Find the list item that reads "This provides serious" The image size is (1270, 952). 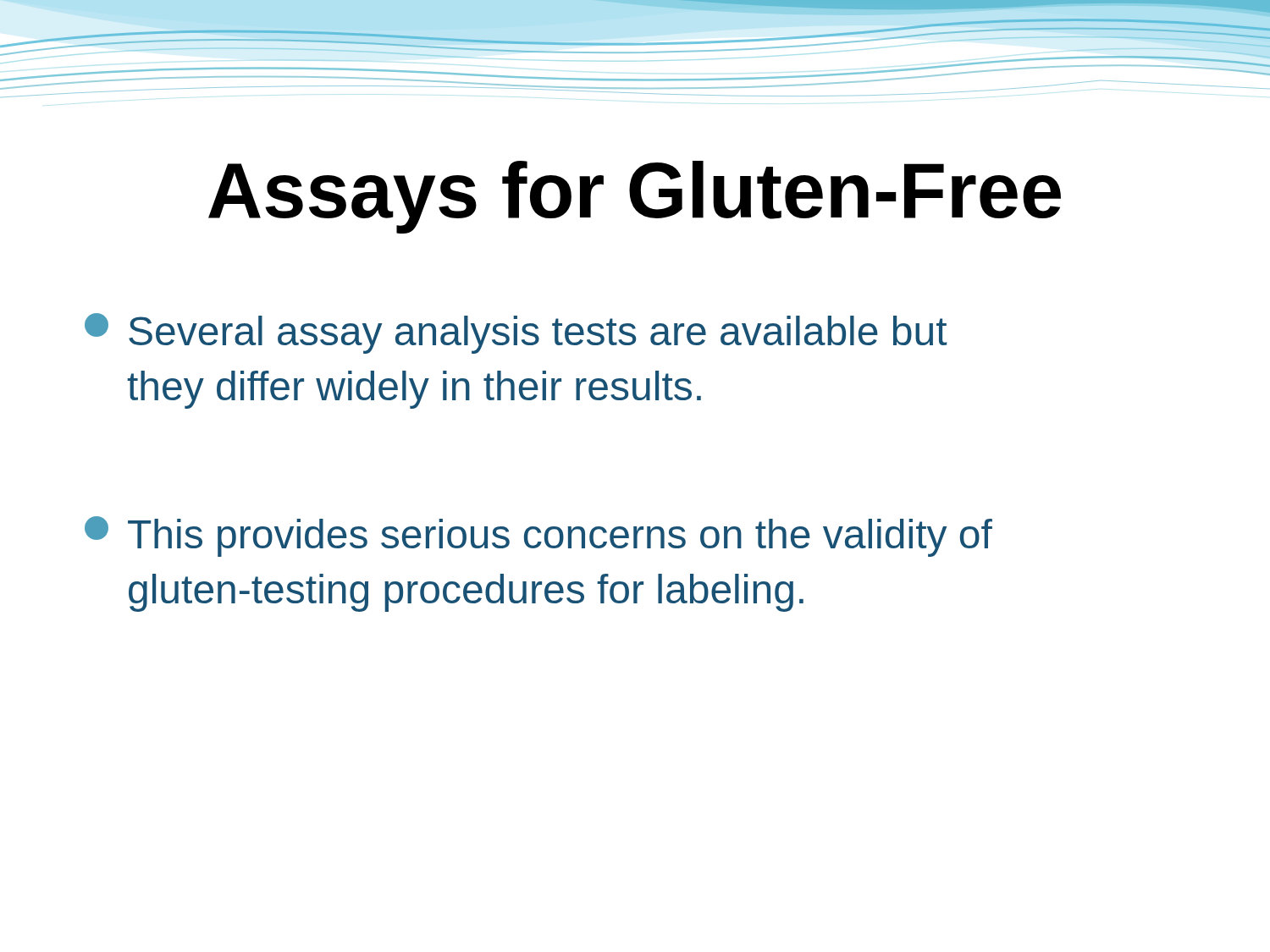(538, 563)
